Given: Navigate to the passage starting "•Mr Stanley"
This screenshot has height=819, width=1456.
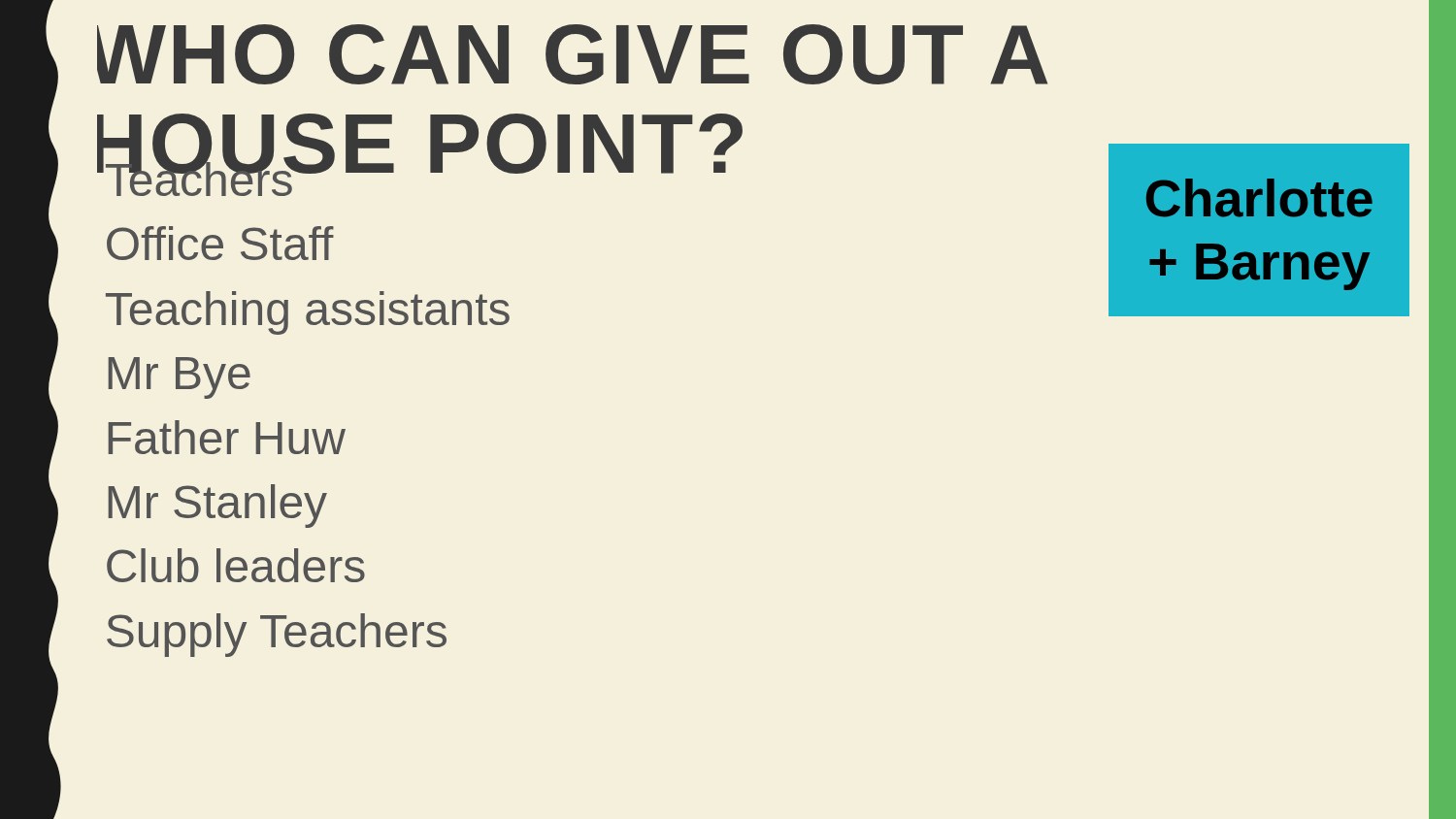Looking at the screenshot, I should click(207, 502).
